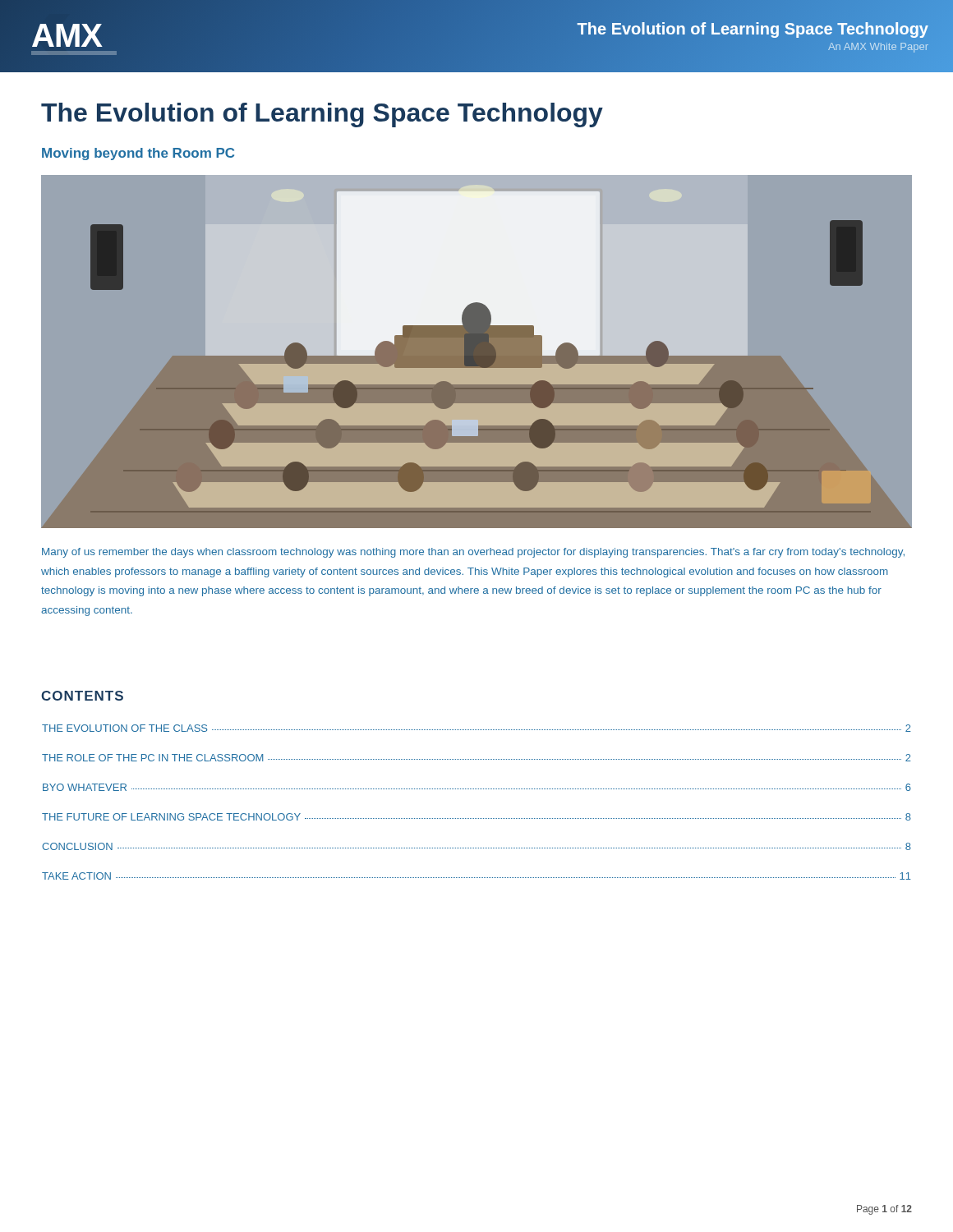The height and width of the screenshot is (1232, 953).
Task: Locate the text block starting "The Evolution of Learning Space Technology"
Action: tap(476, 113)
